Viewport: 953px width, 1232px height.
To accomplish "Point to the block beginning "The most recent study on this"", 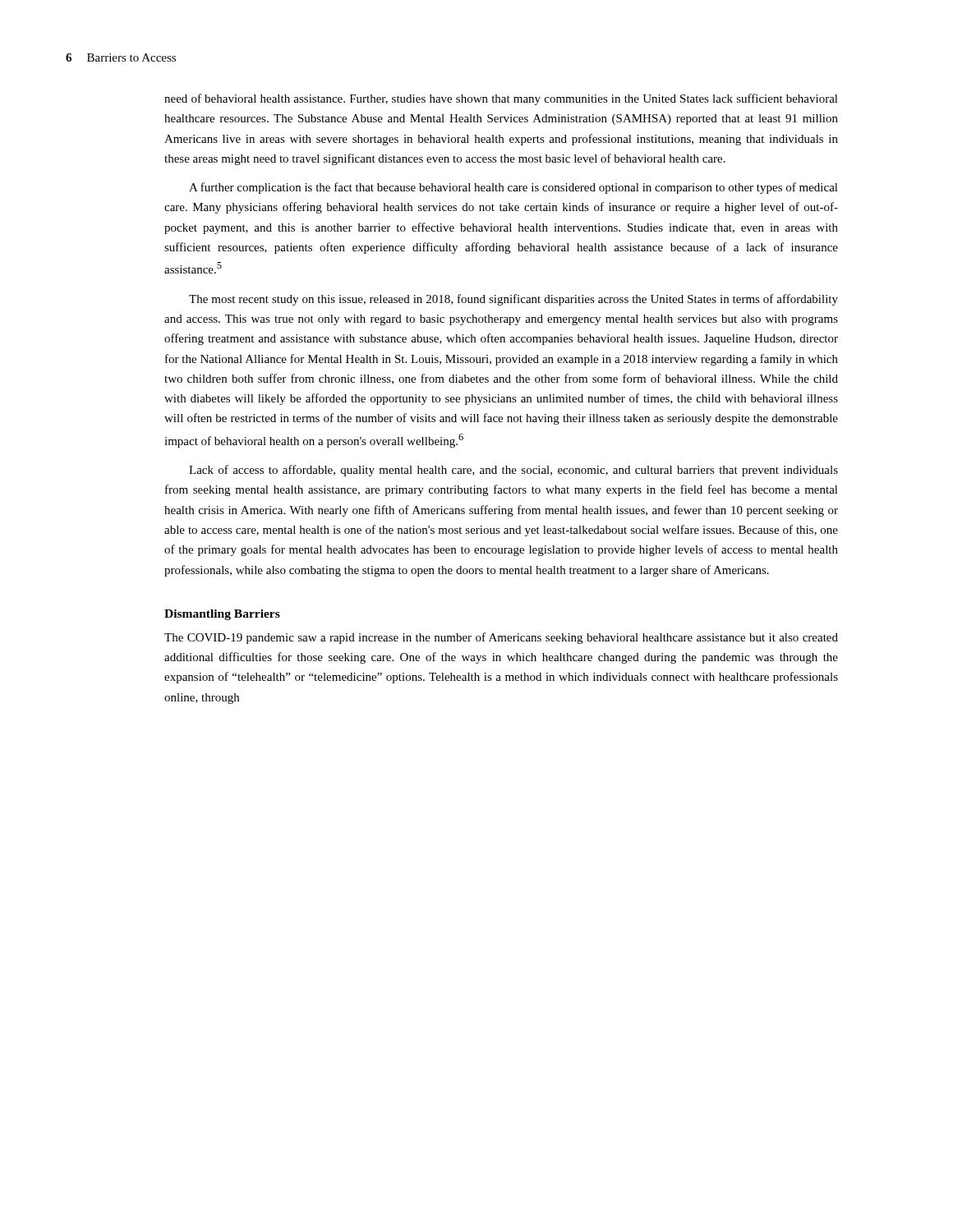I will (501, 370).
